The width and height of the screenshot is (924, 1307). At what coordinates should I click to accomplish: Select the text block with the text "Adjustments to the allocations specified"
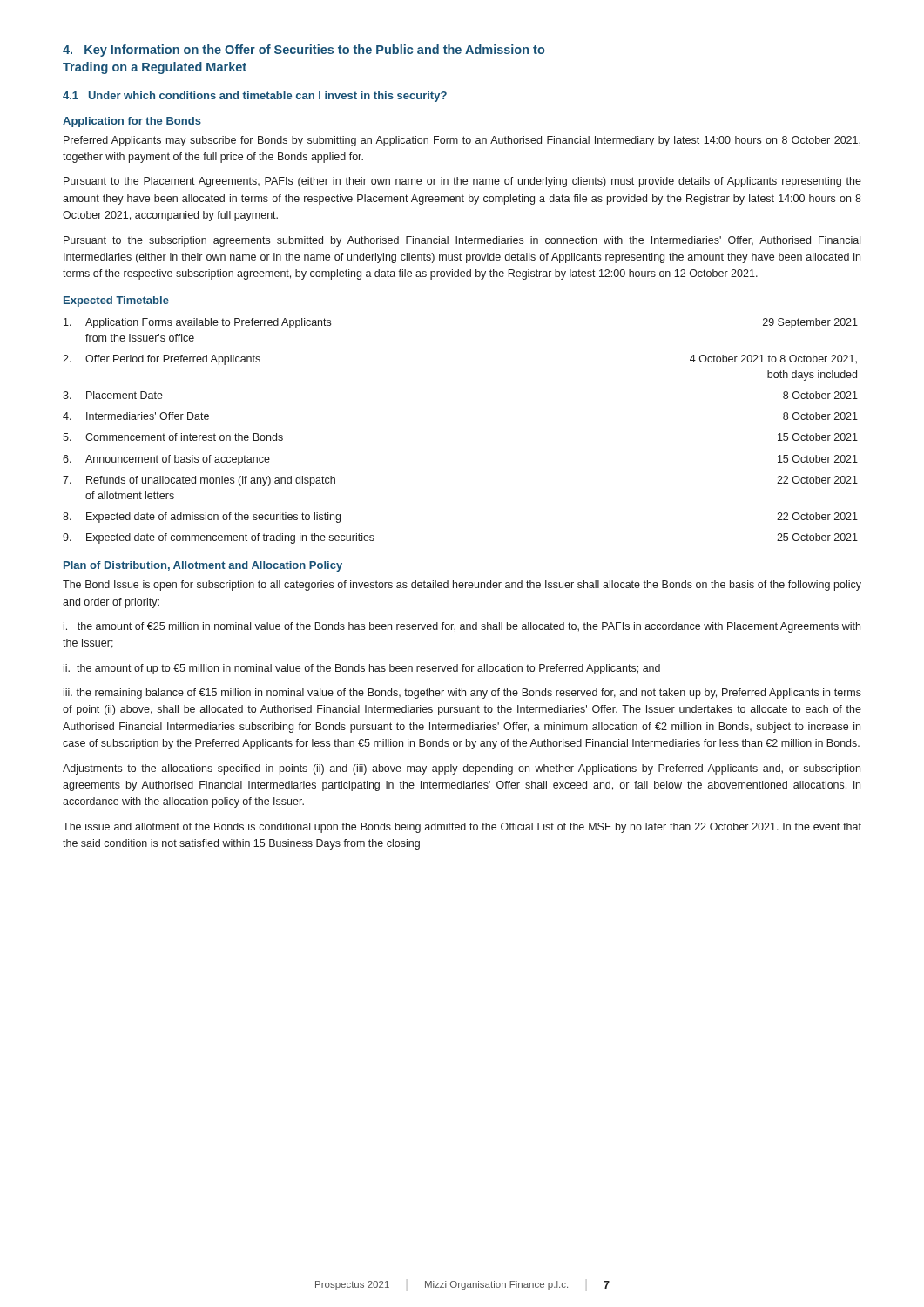pyautogui.click(x=462, y=786)
